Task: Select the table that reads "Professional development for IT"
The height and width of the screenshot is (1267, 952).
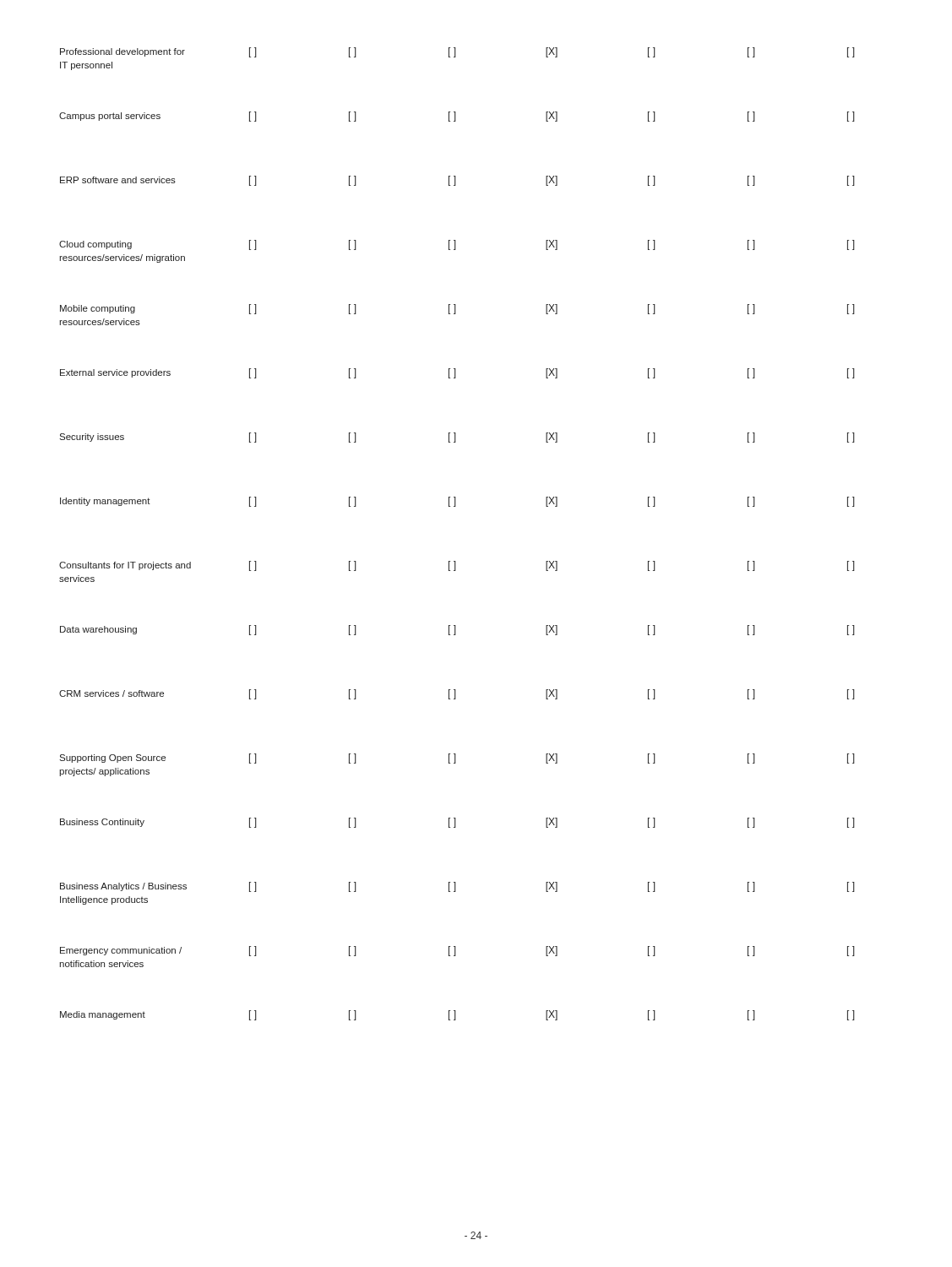Action: click(477, 547)
